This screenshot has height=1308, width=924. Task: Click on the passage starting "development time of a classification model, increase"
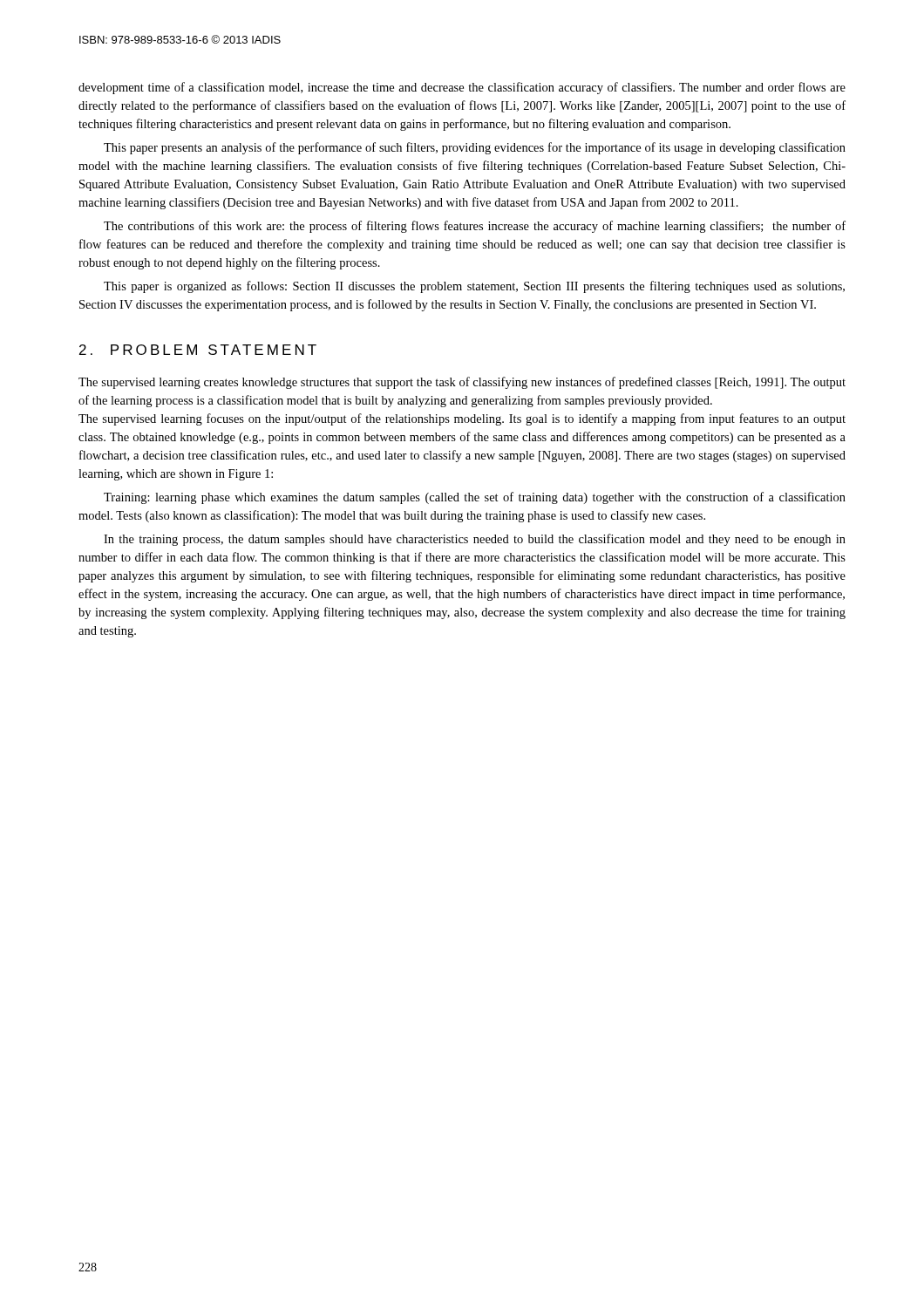(462, 106)
